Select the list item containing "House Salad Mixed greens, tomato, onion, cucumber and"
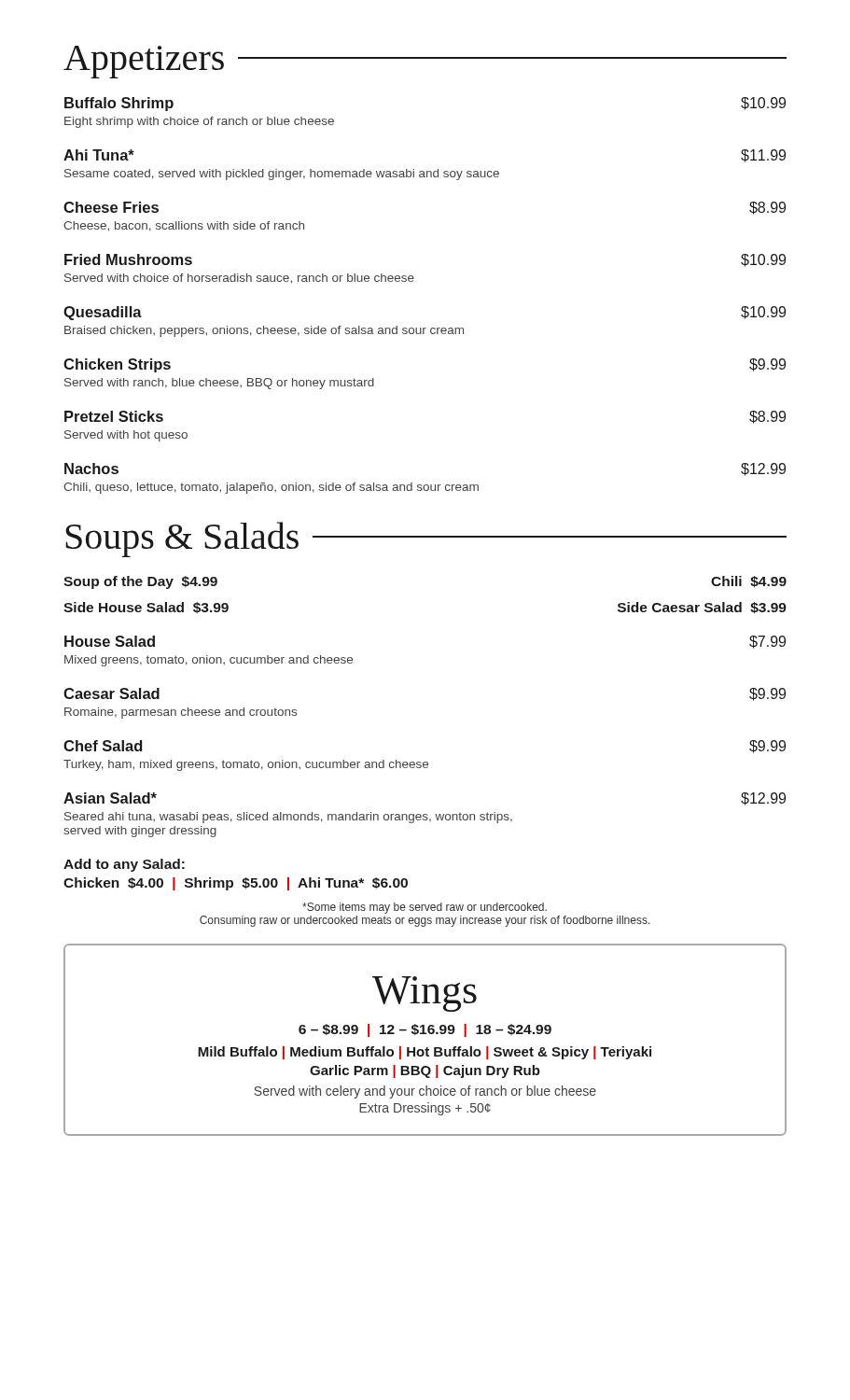The width and height of the screenshot is (850, 1400). (x=106, y=643)
